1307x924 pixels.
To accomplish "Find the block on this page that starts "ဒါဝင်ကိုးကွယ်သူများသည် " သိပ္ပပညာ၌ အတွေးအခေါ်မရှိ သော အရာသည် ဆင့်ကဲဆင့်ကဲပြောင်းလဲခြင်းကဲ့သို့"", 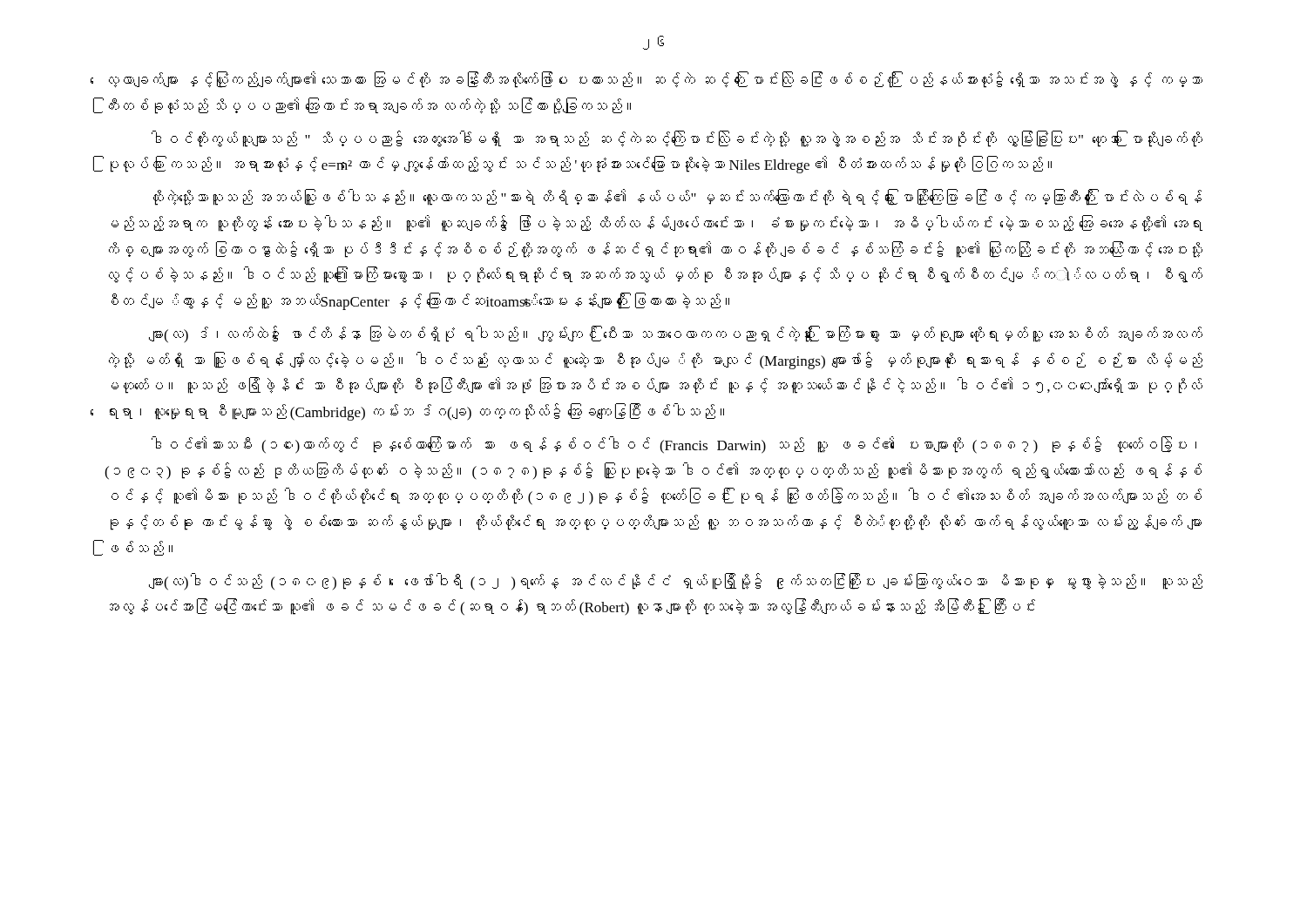I will point(654,152).
